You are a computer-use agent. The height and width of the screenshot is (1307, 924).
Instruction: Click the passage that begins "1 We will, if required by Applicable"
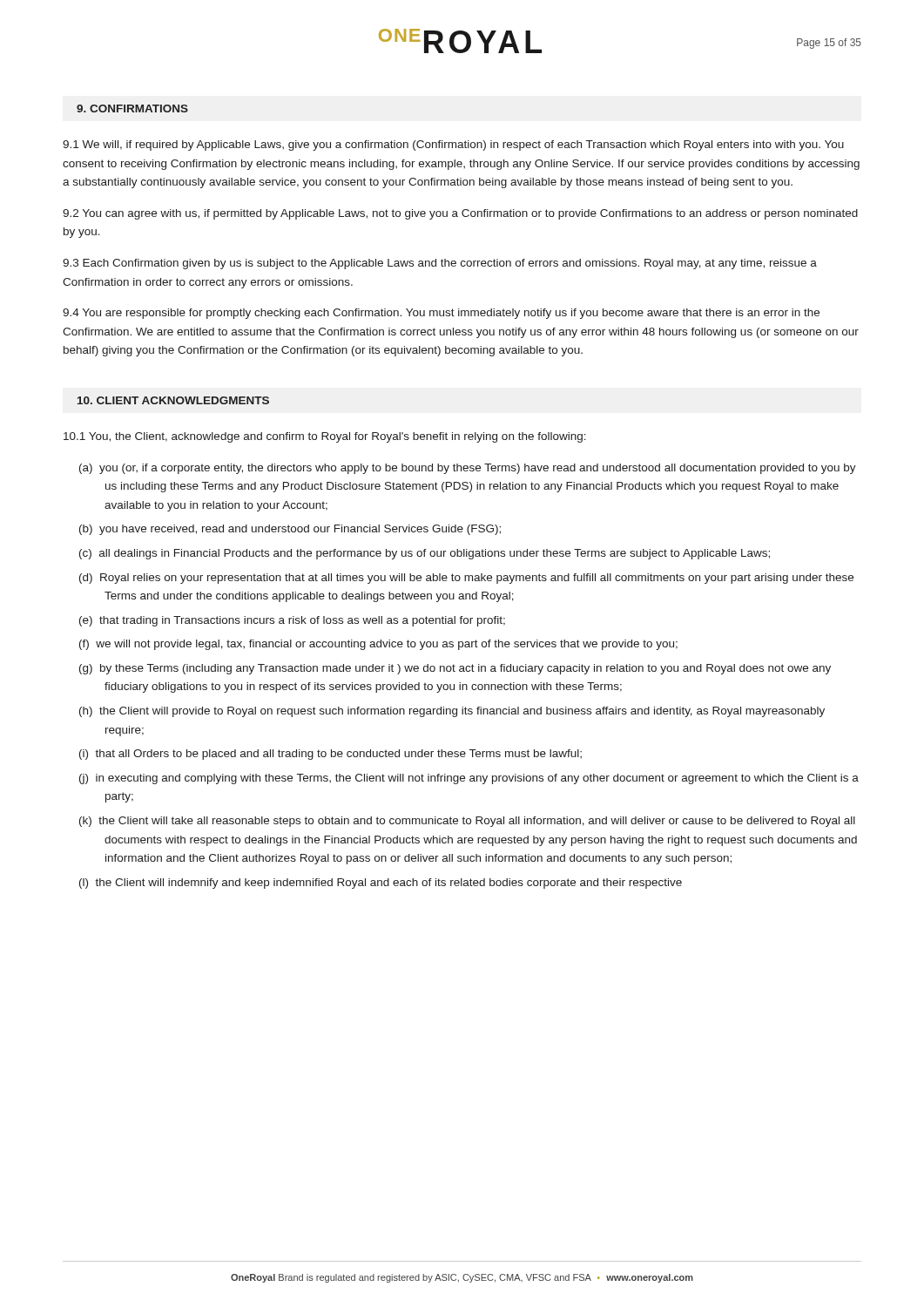click(x=461, y=163)
